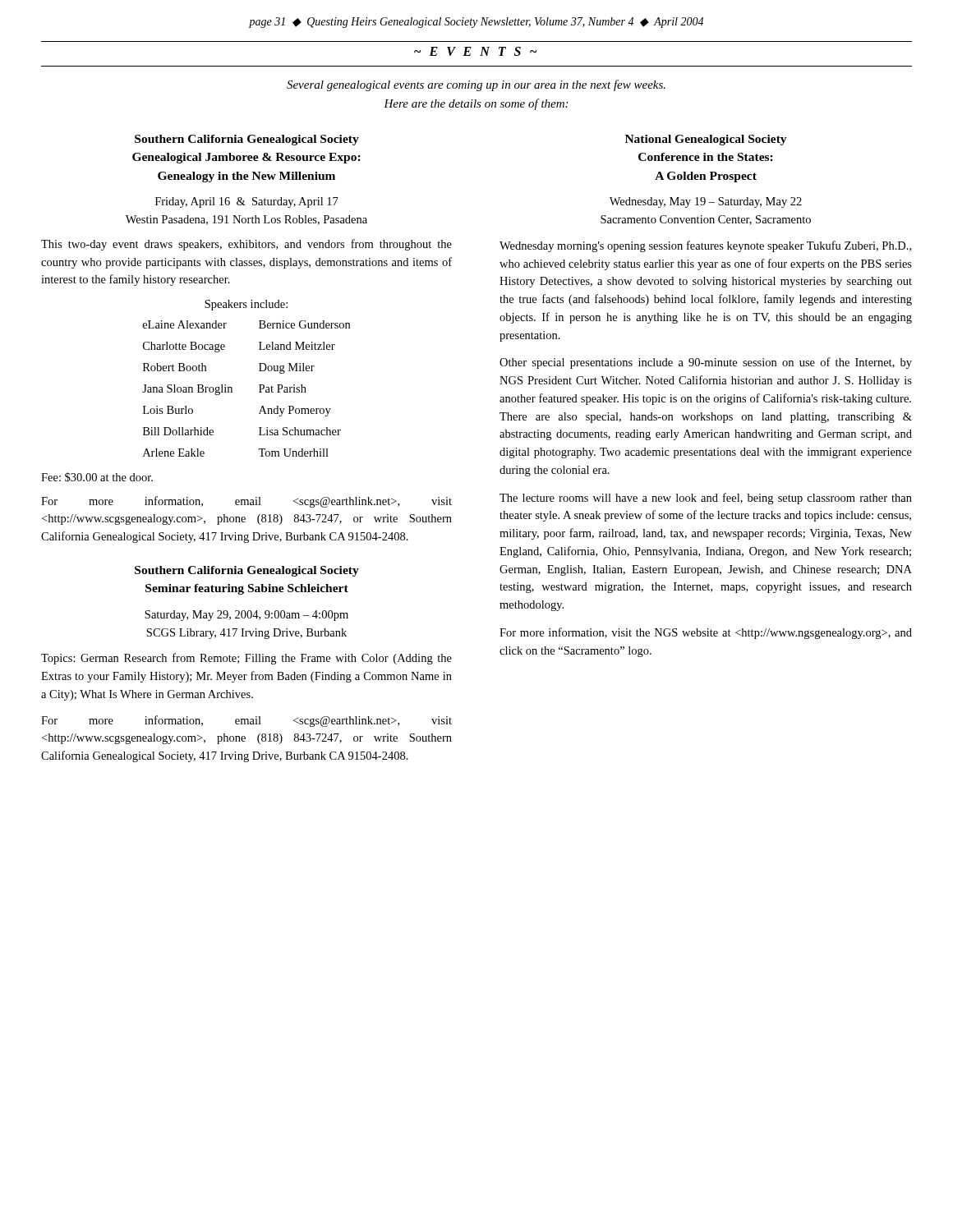This screenshot has width=953, height=1232.
Task: Point to the block beginning "Wednesday, May 19 – Saturday,"
Action: (706, 210)
